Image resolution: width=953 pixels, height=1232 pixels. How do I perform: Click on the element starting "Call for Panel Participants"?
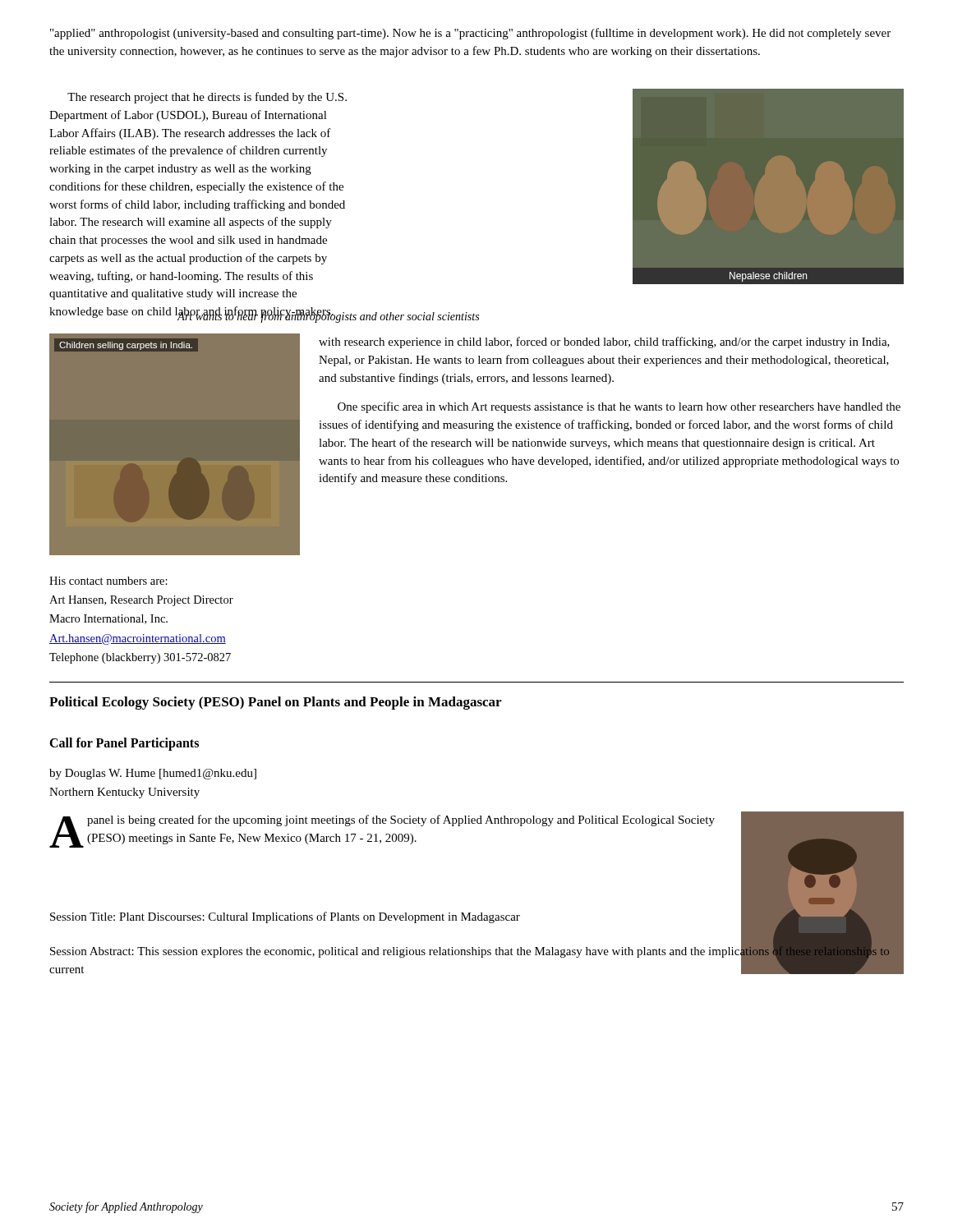point(124,743)
